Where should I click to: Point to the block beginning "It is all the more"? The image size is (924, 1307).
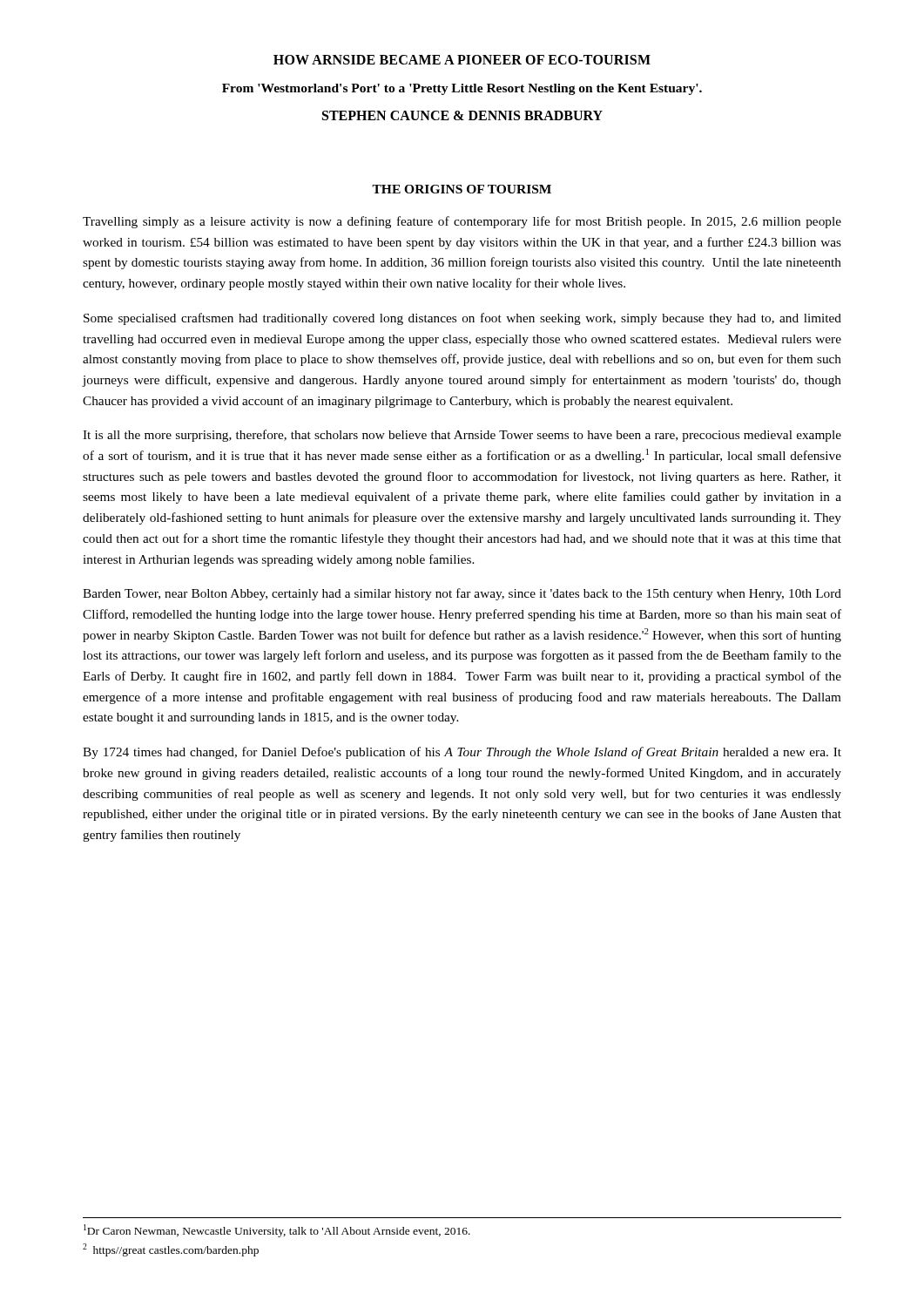click(462, 497)
